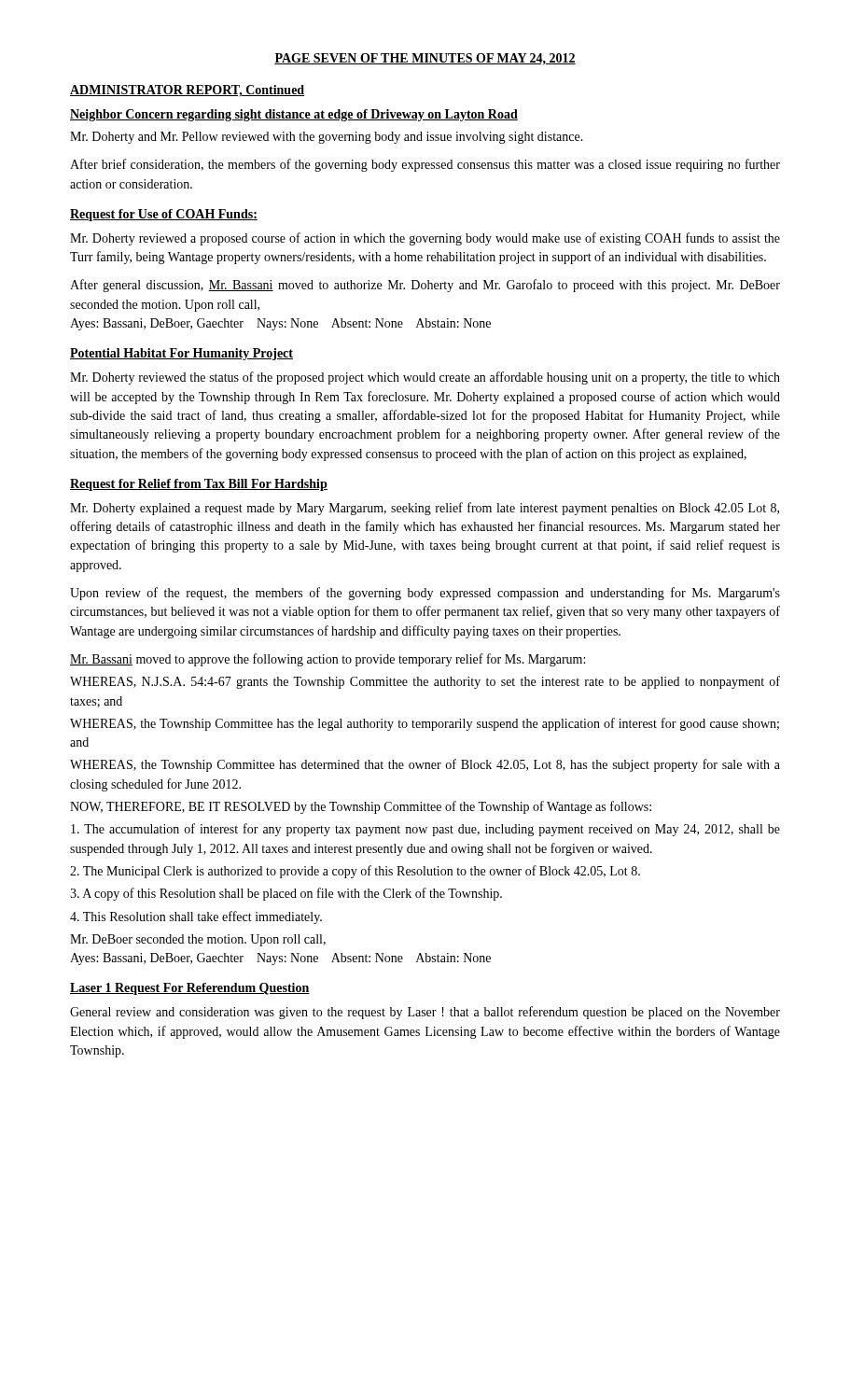
Task: Click on the list item containing "4. This Resolution shall take effect"
Action: tap(196, 917)
